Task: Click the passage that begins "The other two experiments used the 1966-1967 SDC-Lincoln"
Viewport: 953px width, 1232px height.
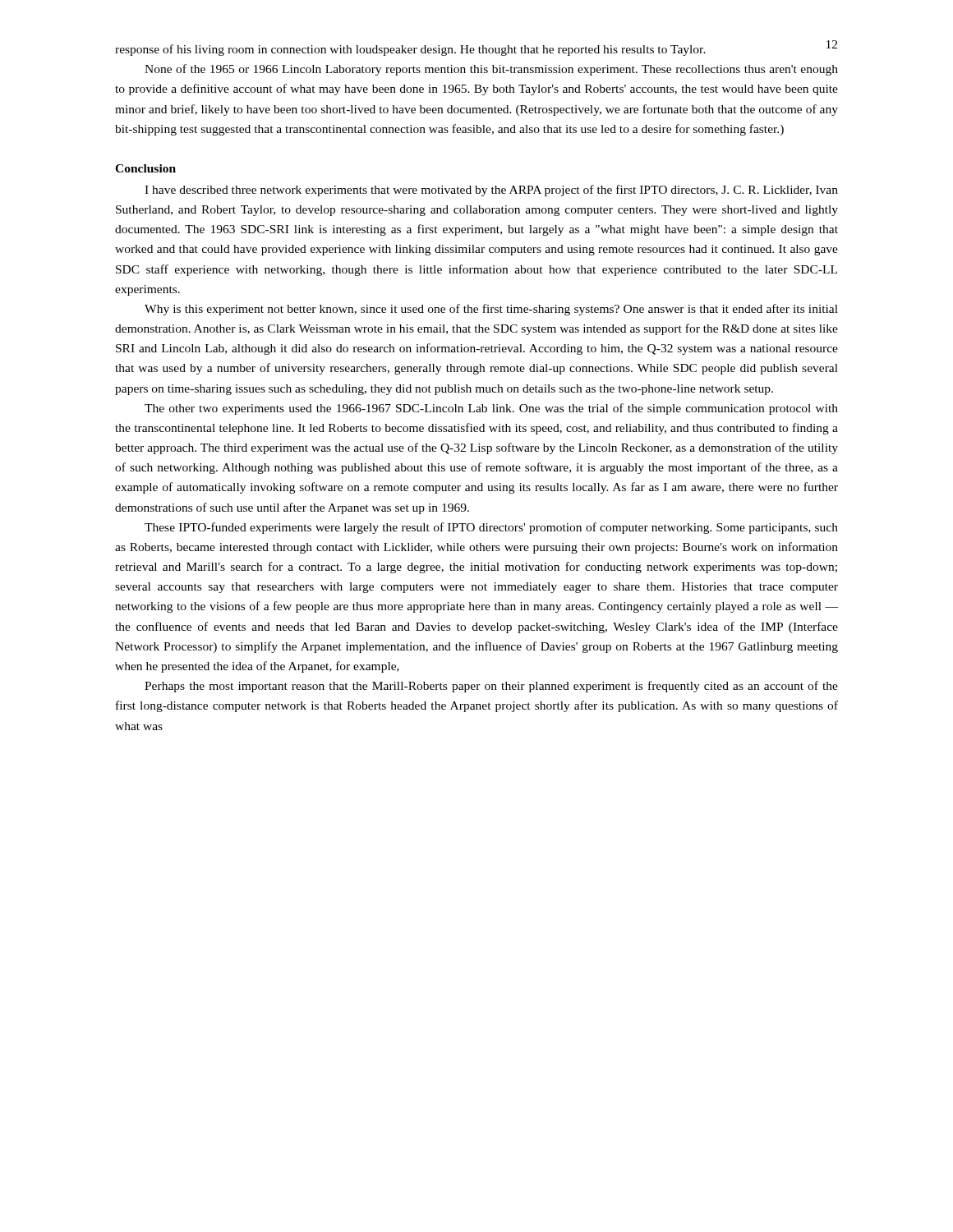Action: (476, 458)
